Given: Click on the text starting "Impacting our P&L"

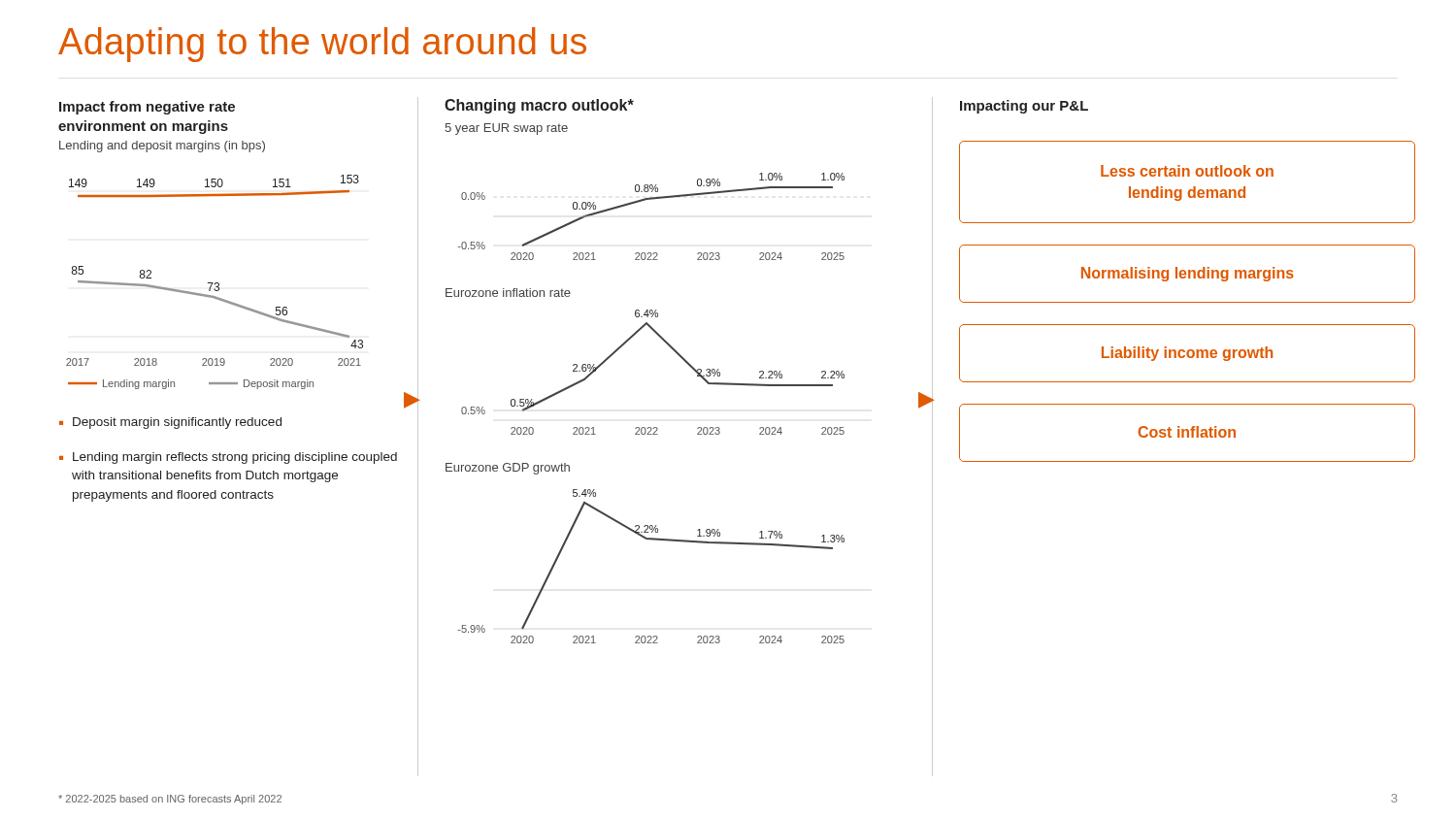Looking at the screenshot, I should [1024, 105].
